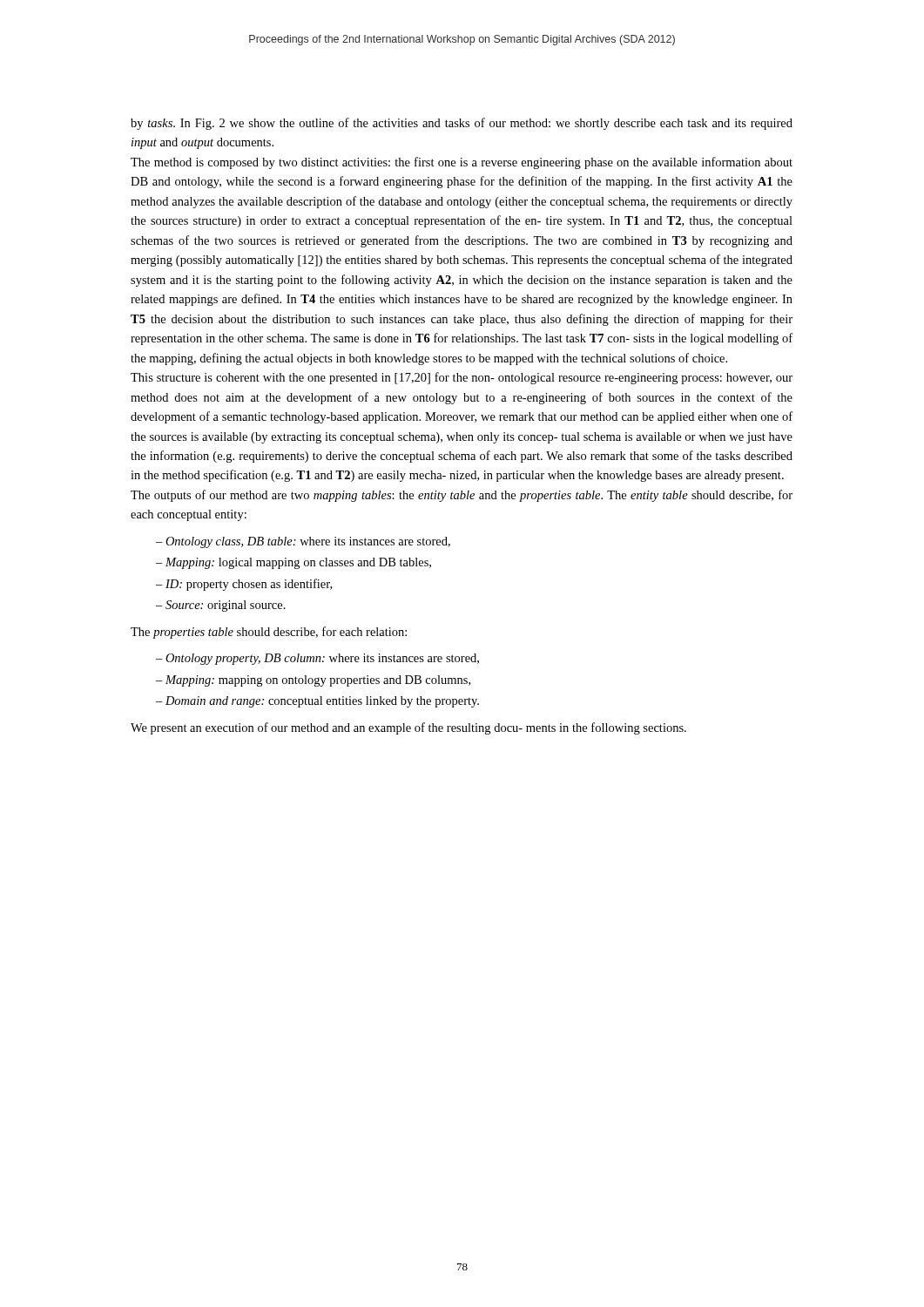Point to the passage starting "This structure is coherent"
Viewport: 924px width, 1307px height.
pyautogui.click(x=462, y=427)
